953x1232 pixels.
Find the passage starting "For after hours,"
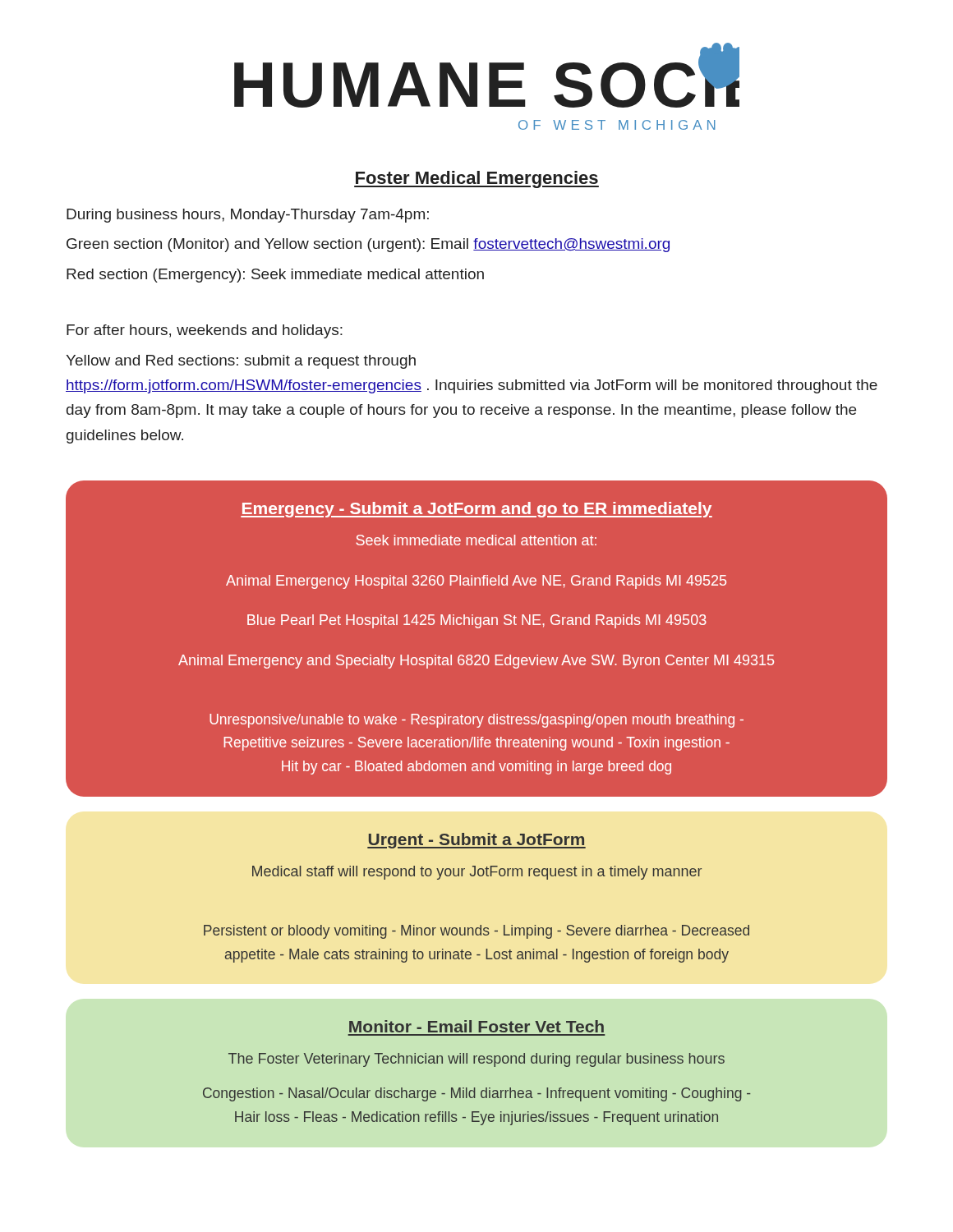[205, 330]
